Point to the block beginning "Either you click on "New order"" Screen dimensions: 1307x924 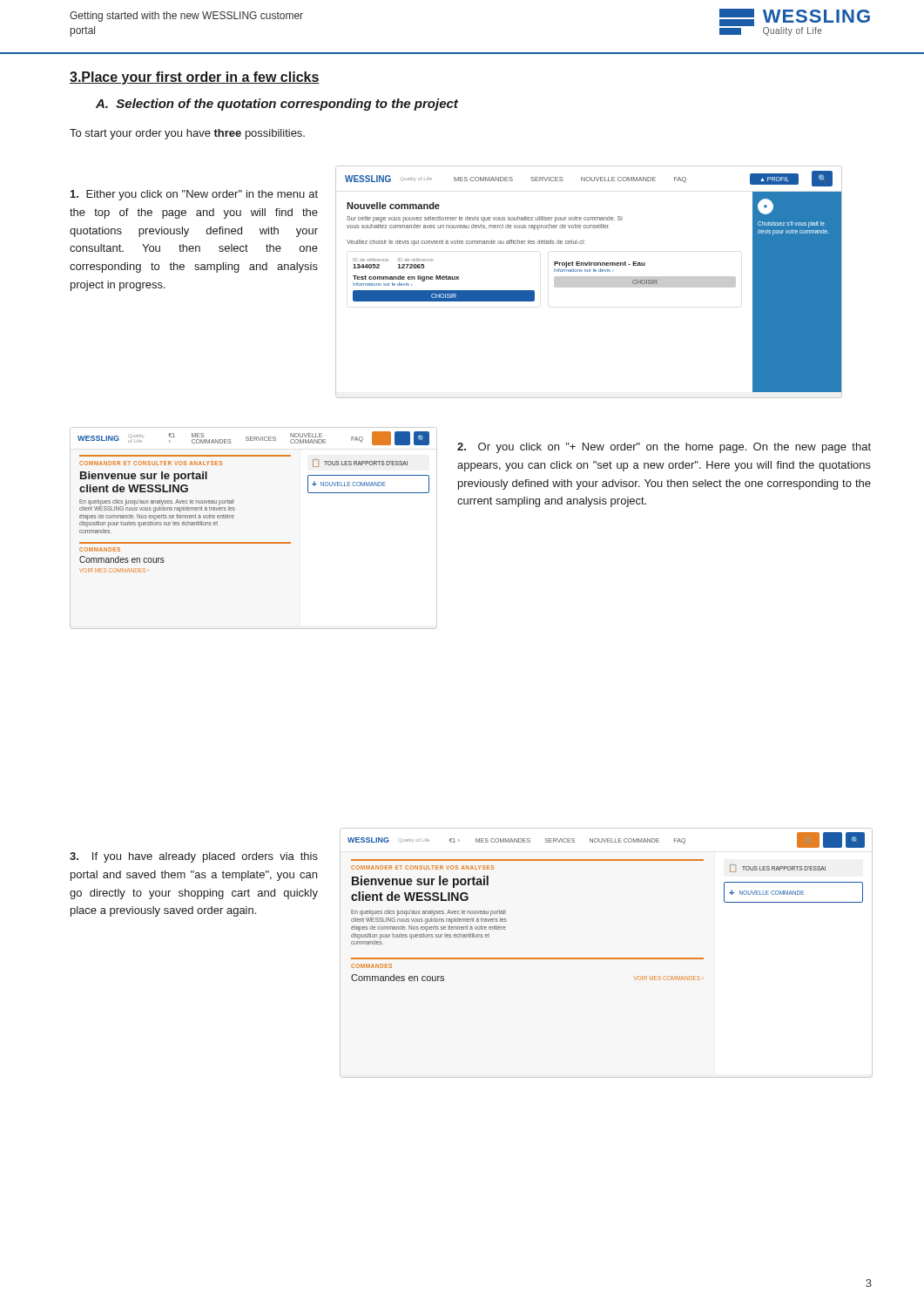194,240
